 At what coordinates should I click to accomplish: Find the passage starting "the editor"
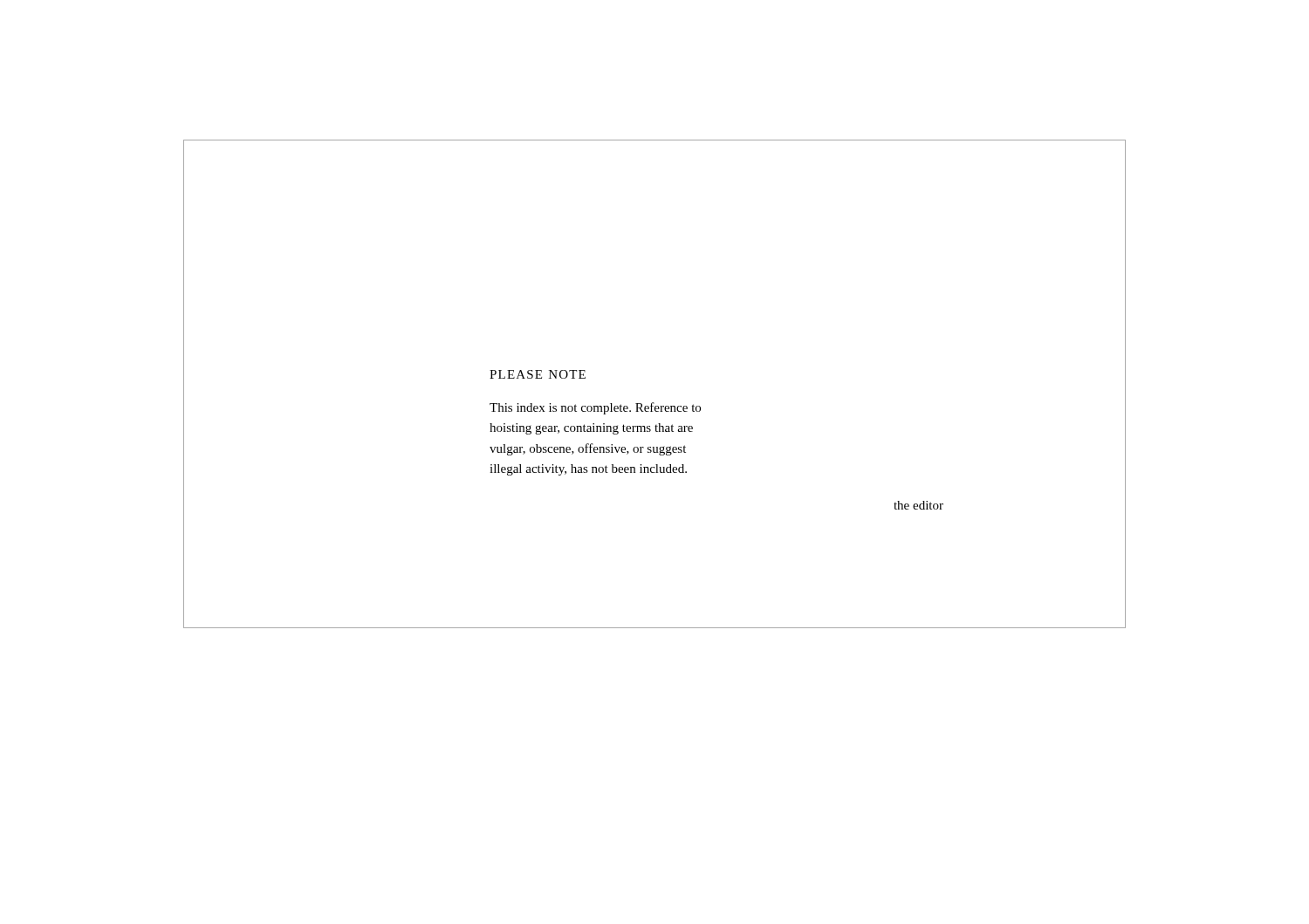918,505
